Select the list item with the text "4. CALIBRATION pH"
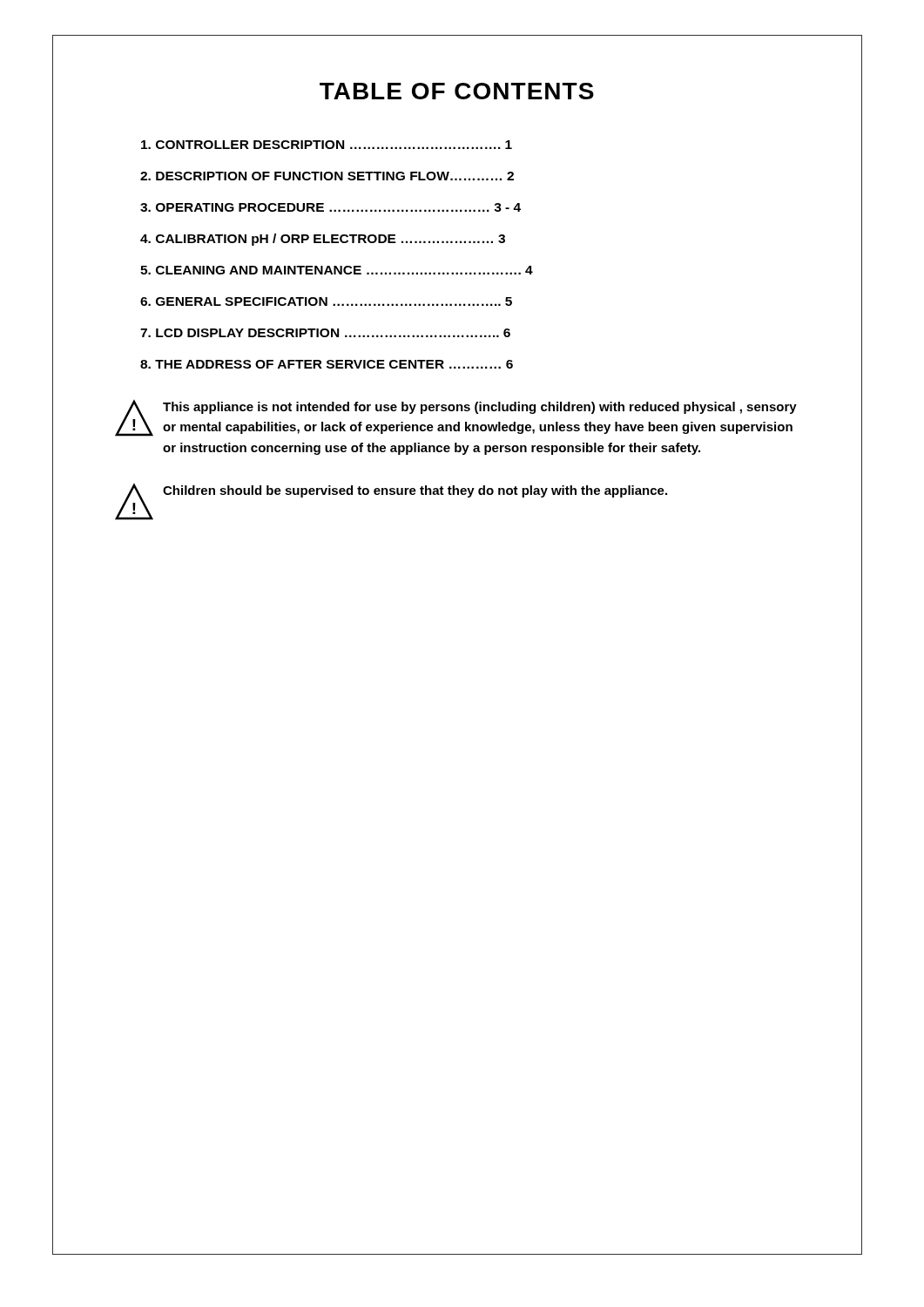The width and height of the screenshot is (924, 1307). tap(323, 238)
